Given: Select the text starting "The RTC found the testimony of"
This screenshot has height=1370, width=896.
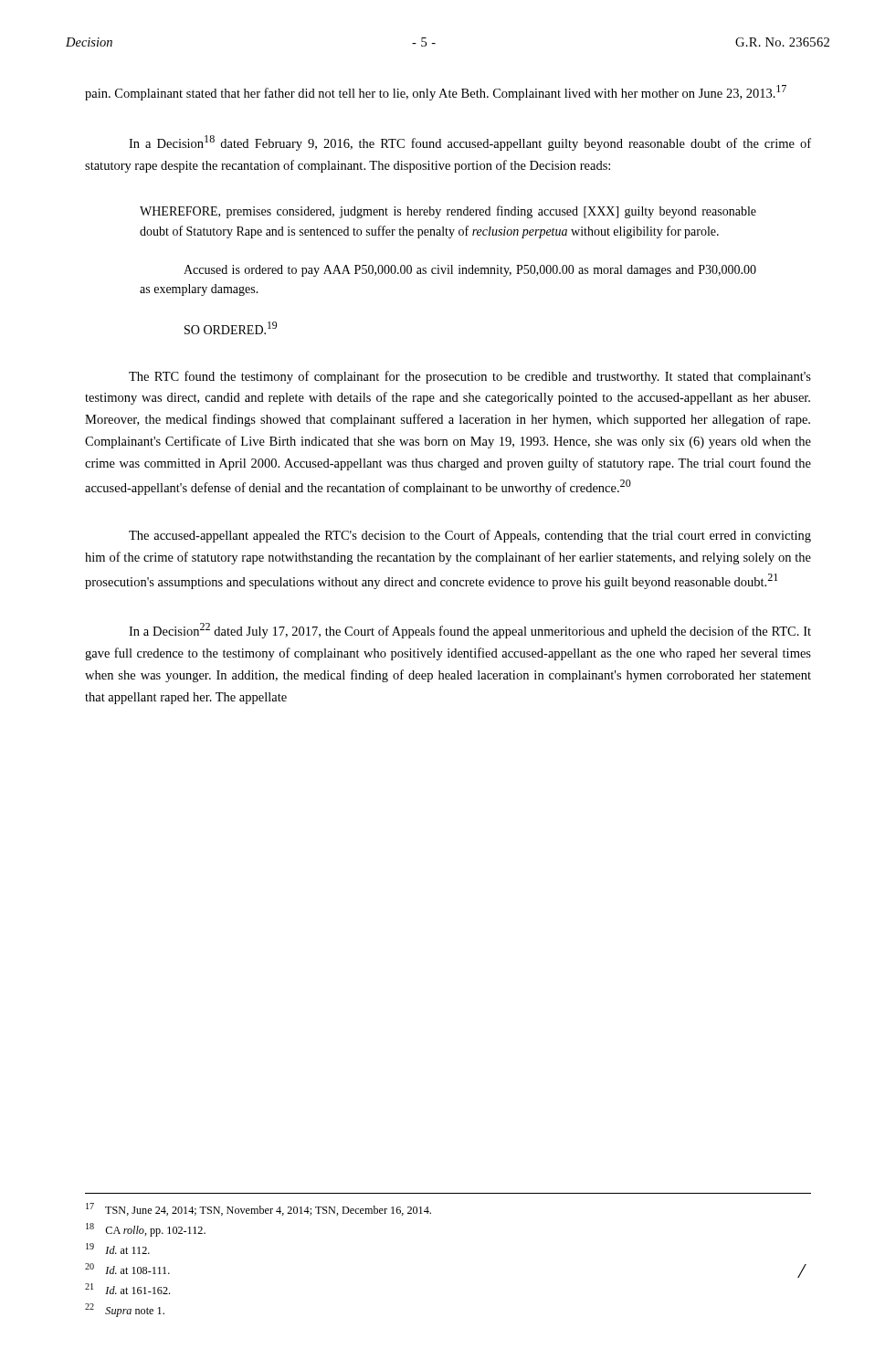Looking at the screenshot, I should [x=448, y=432].
